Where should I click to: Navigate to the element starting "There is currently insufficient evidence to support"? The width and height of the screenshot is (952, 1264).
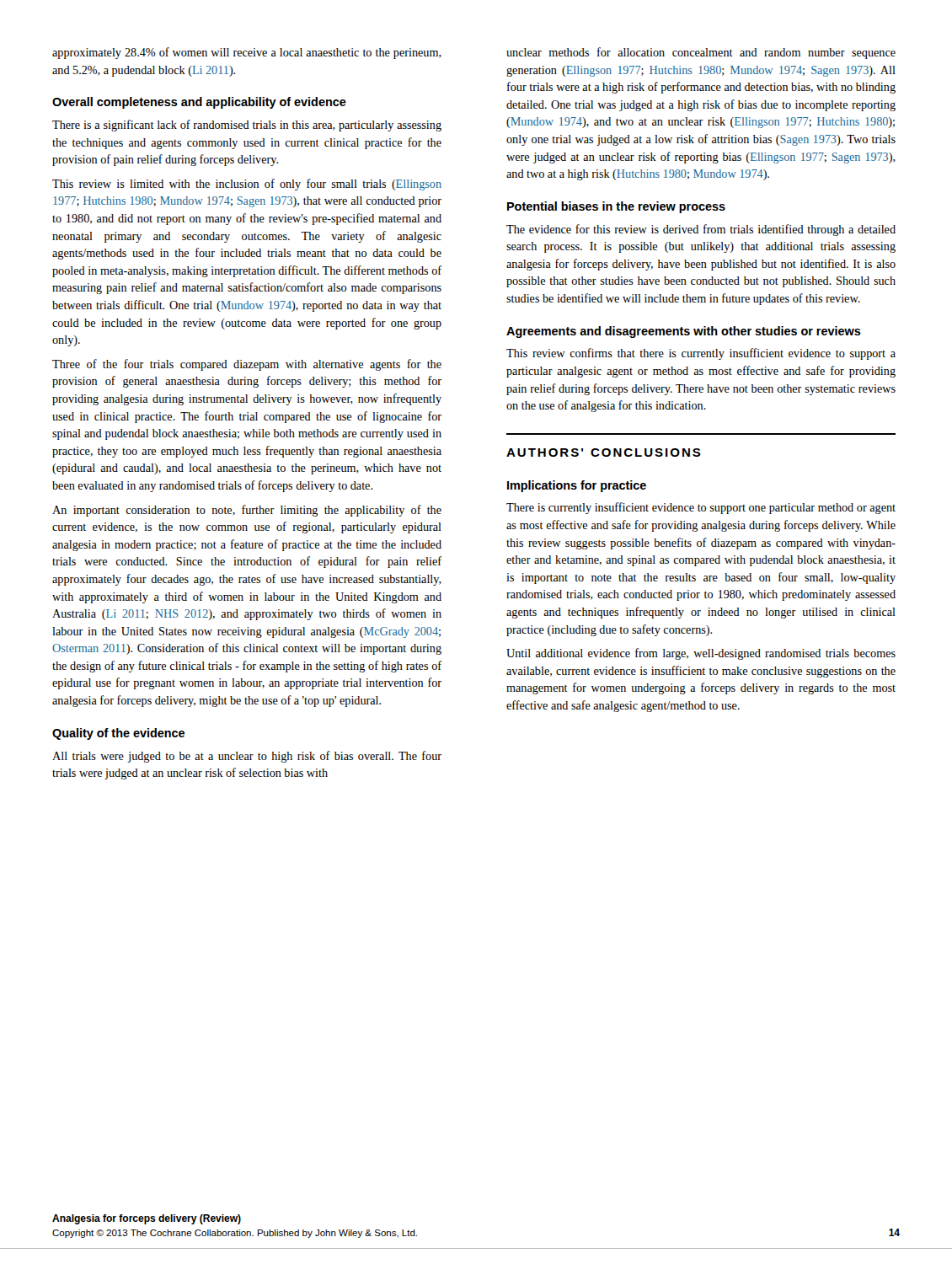tap(701, 607)
